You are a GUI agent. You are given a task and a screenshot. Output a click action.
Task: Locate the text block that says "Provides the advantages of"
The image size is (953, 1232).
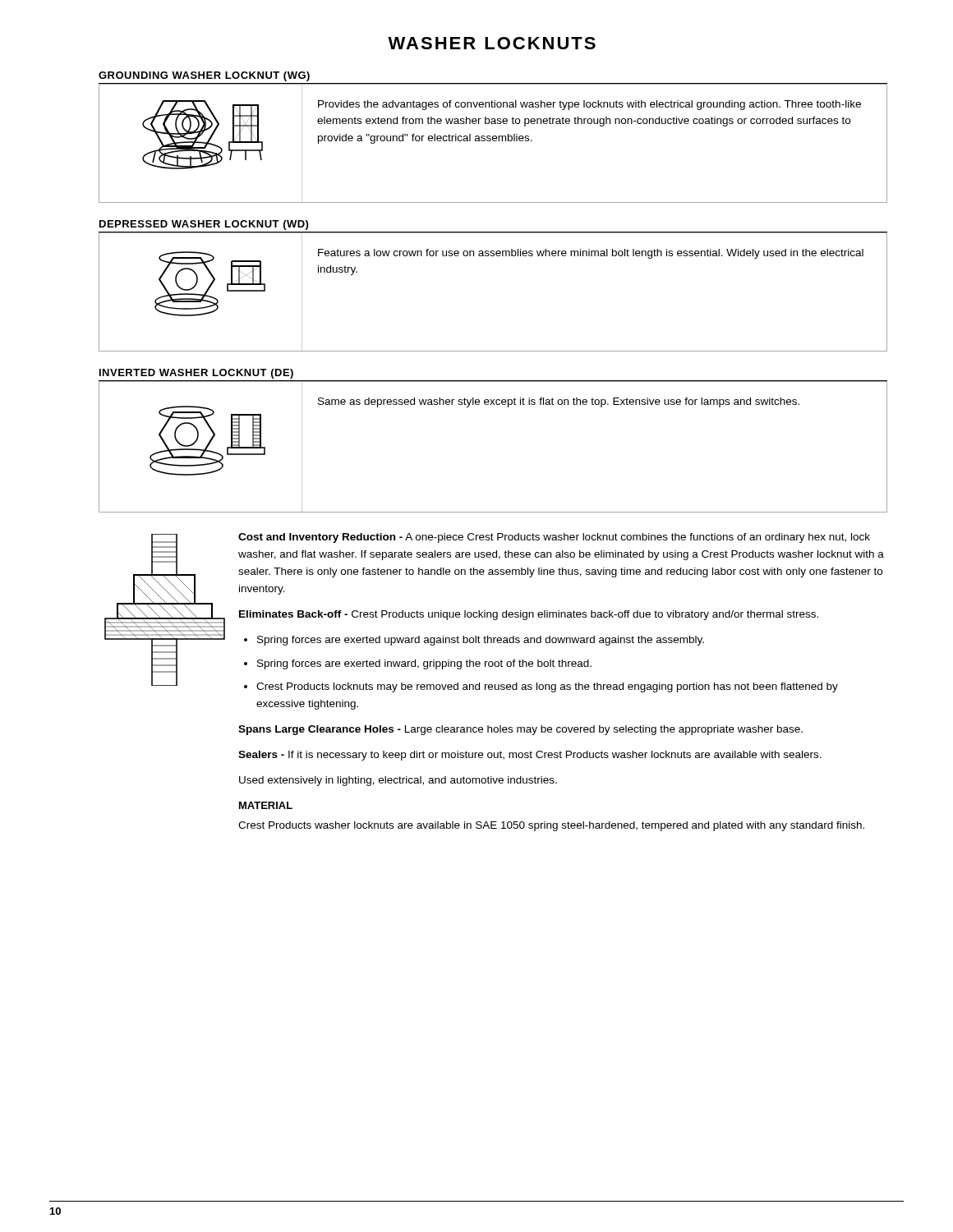pyautogui.click(x=589, y=120)
